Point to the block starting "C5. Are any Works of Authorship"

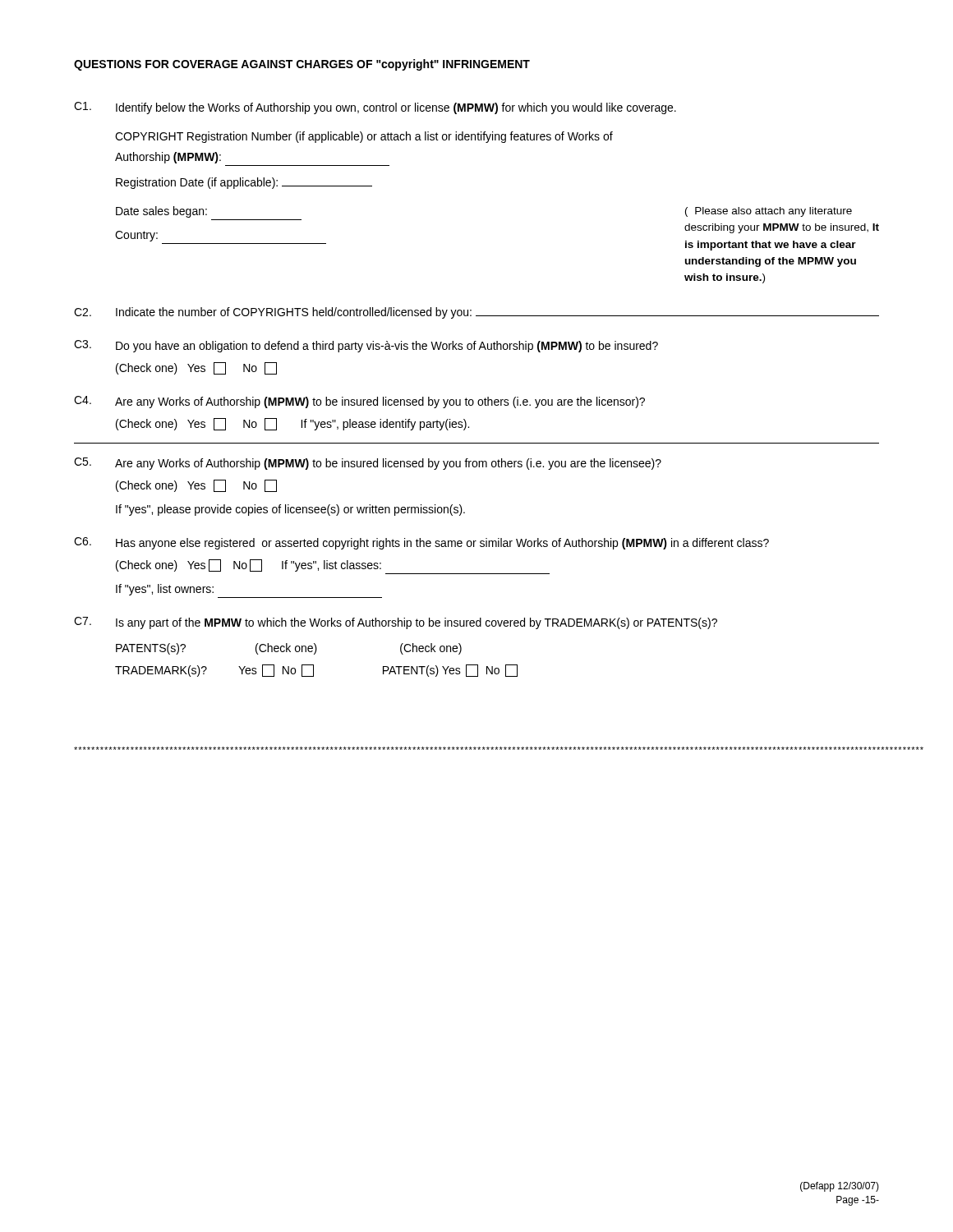click(368, 464)
